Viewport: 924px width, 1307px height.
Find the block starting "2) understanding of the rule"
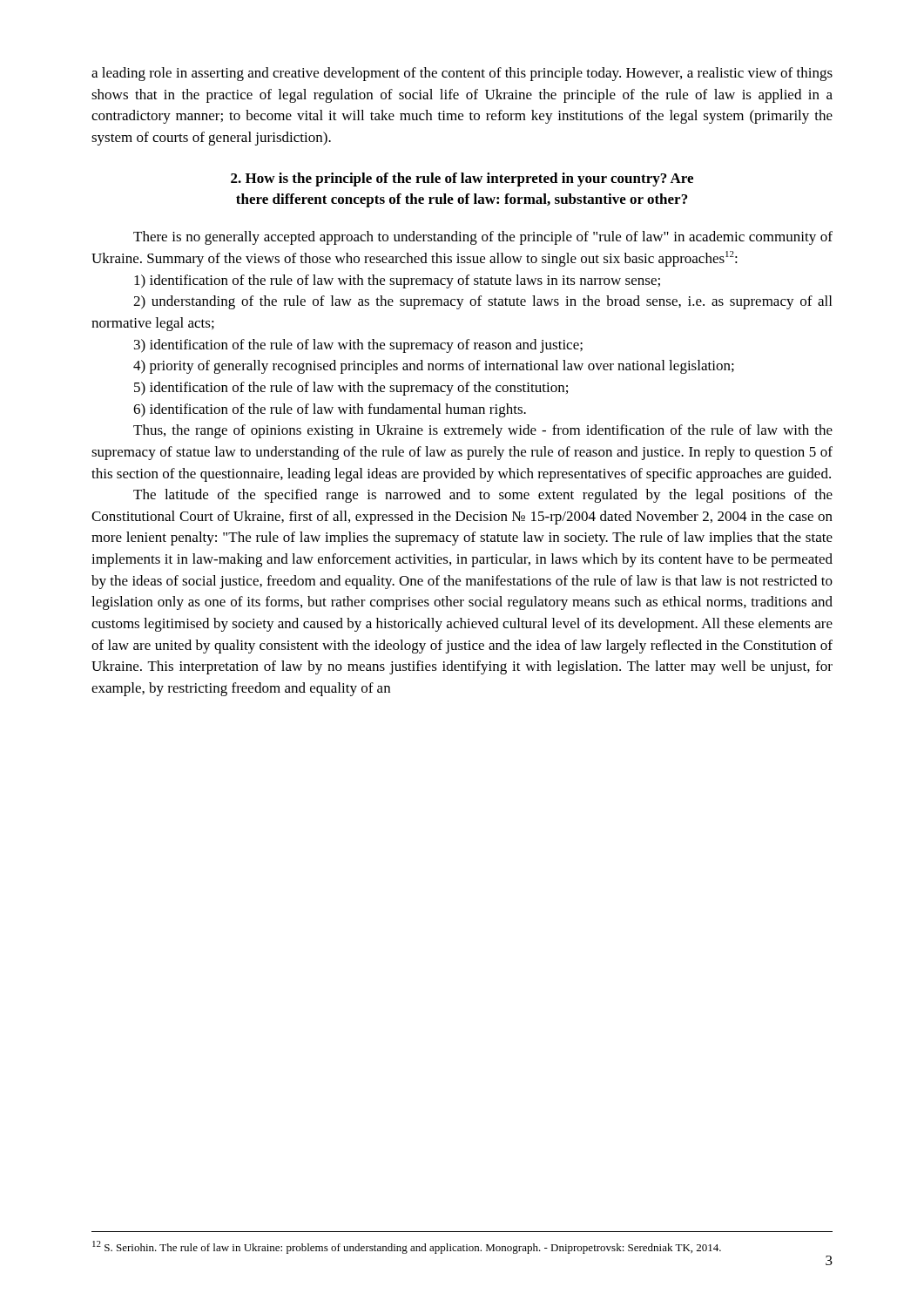click(x=462, y=312)
